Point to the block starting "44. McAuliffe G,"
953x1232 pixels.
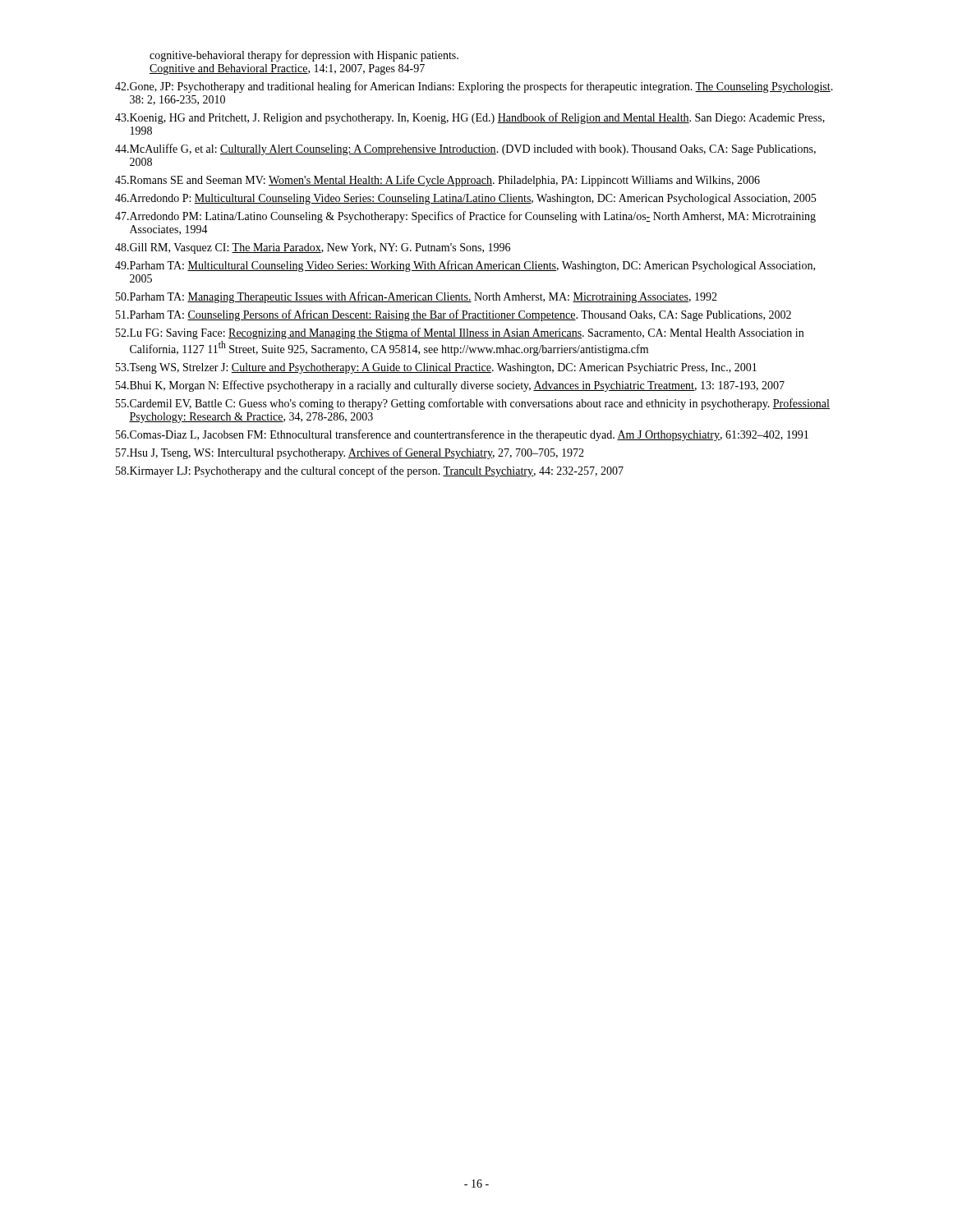click(476, 156)
